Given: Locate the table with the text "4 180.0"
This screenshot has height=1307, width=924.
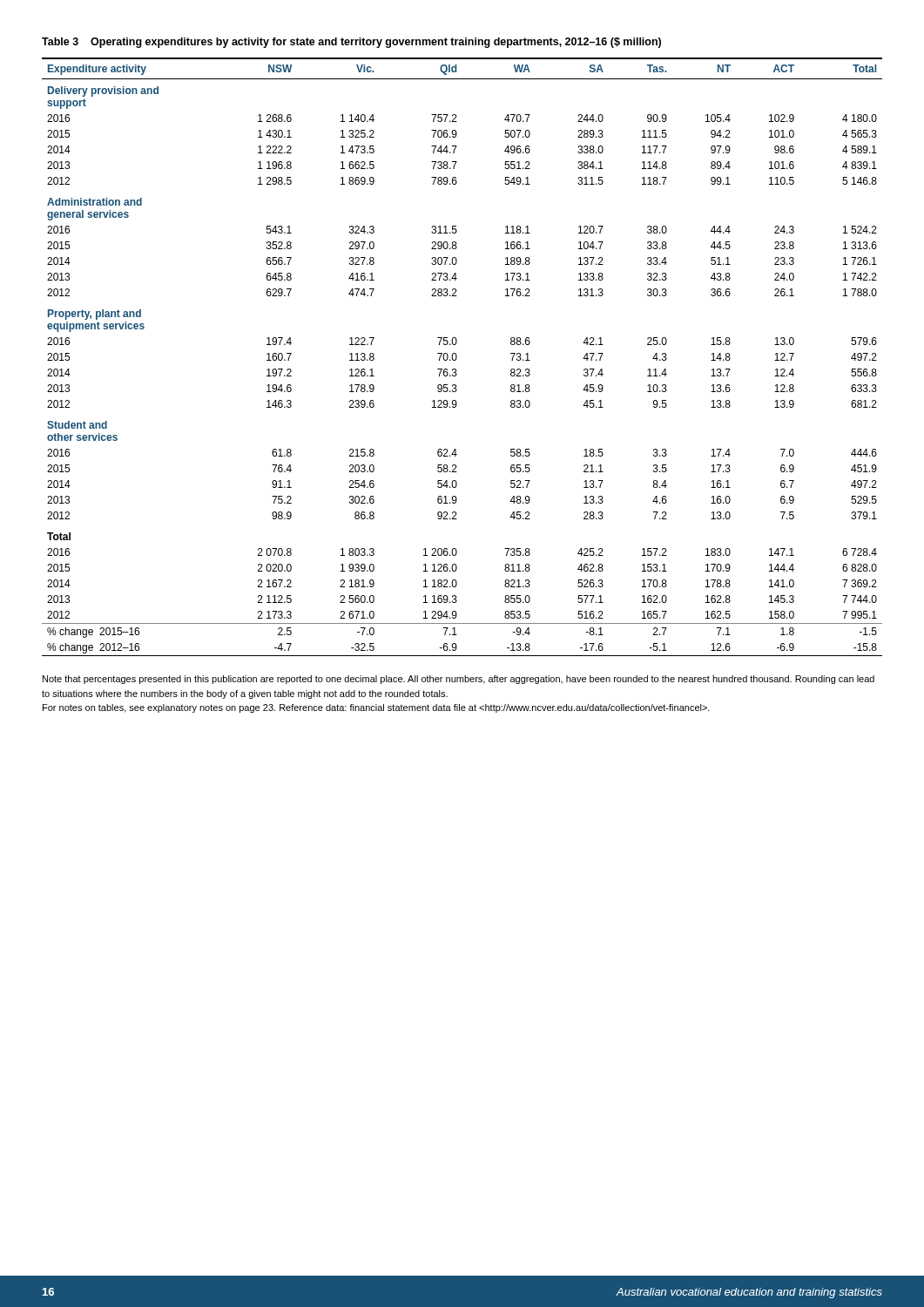Looking at the screenshot, I should [462, 357].
